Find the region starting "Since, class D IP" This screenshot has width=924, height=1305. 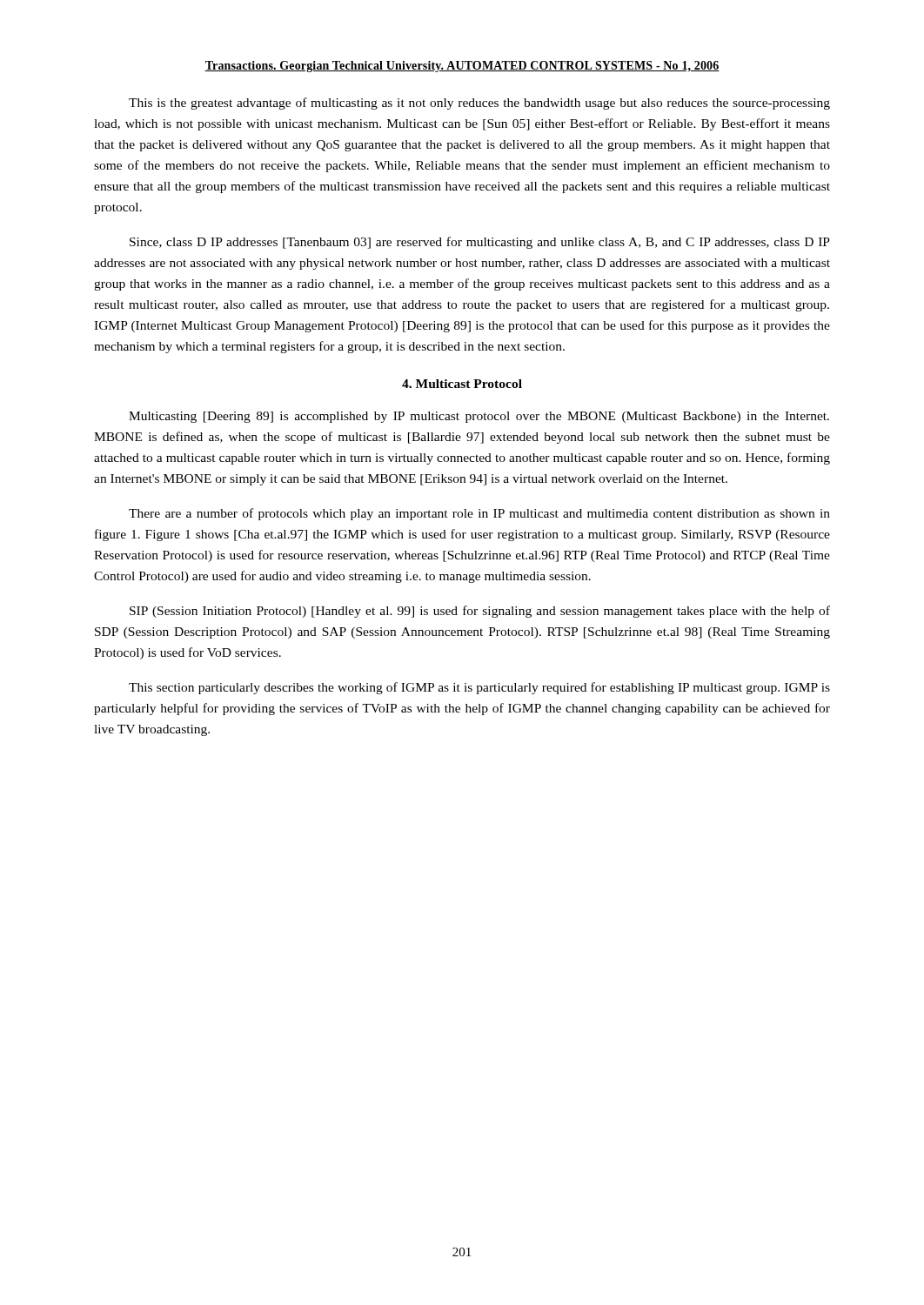(x=462, y=294)
